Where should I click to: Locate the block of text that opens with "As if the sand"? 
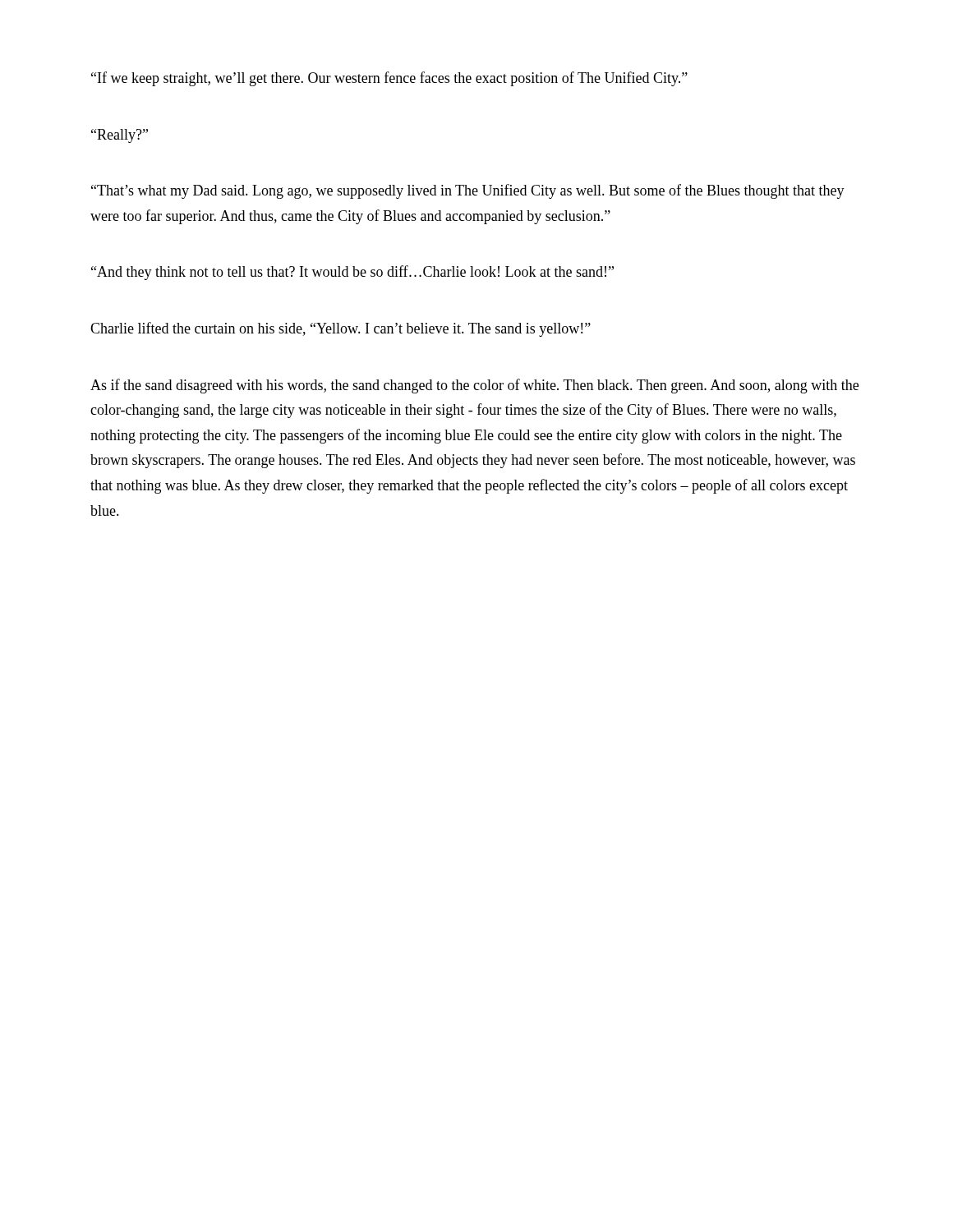(475, 448)
